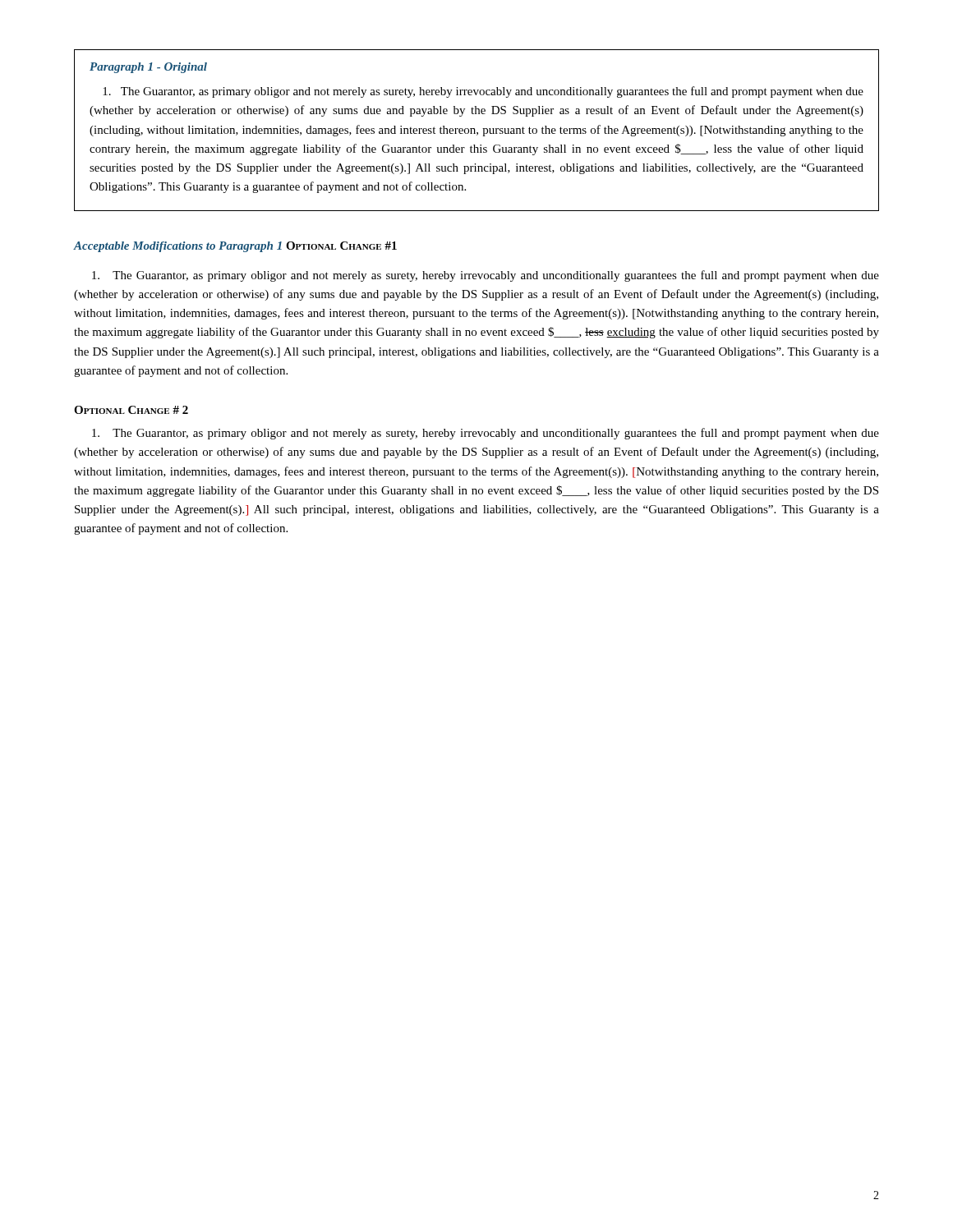Find the text starting "Paragraph 1 - Original"
Image resolution: width=953 pixels, height=1232 pixels.
pyautogui.click(x=148, y=67)
